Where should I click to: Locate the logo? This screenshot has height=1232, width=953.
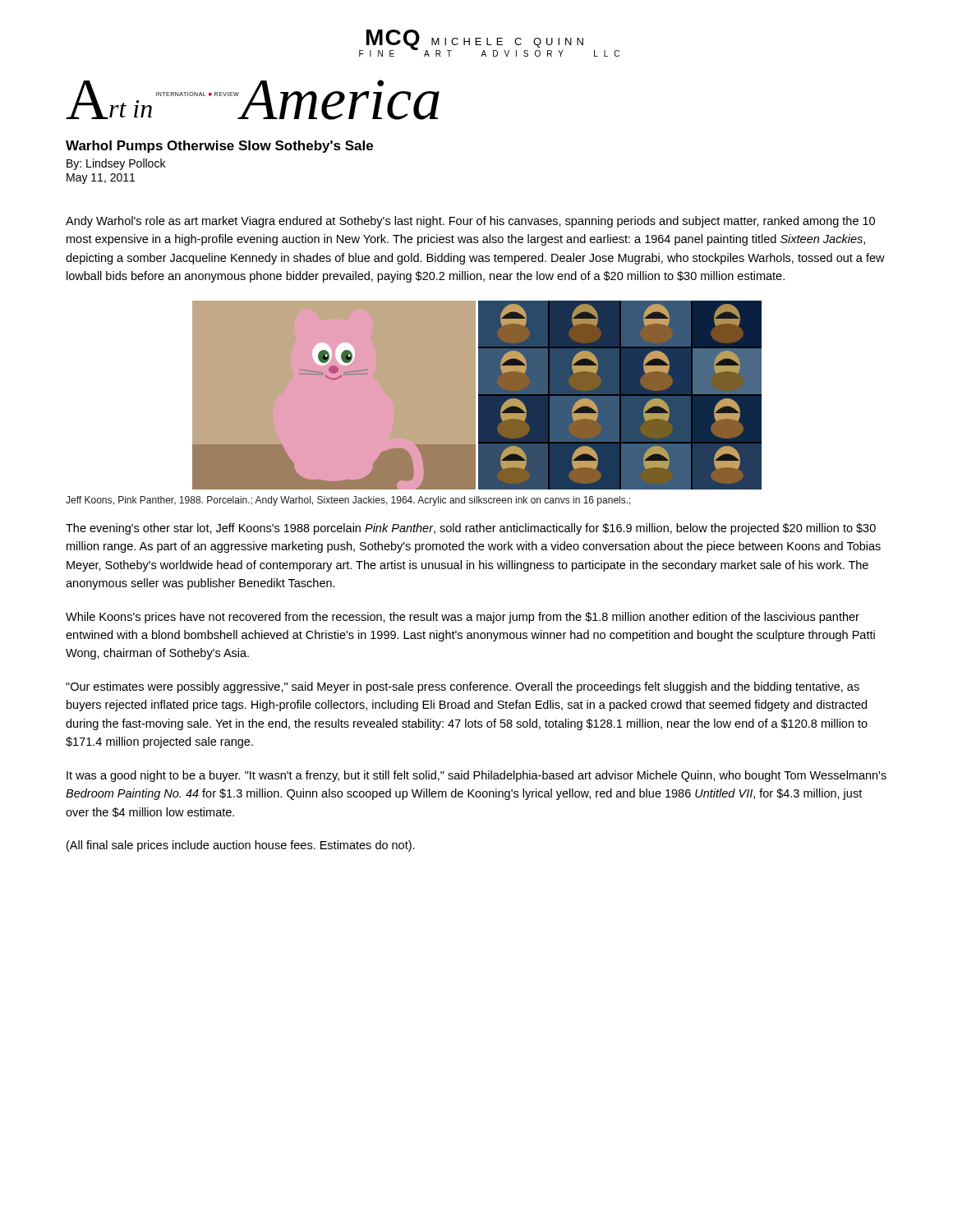(254, 100)
